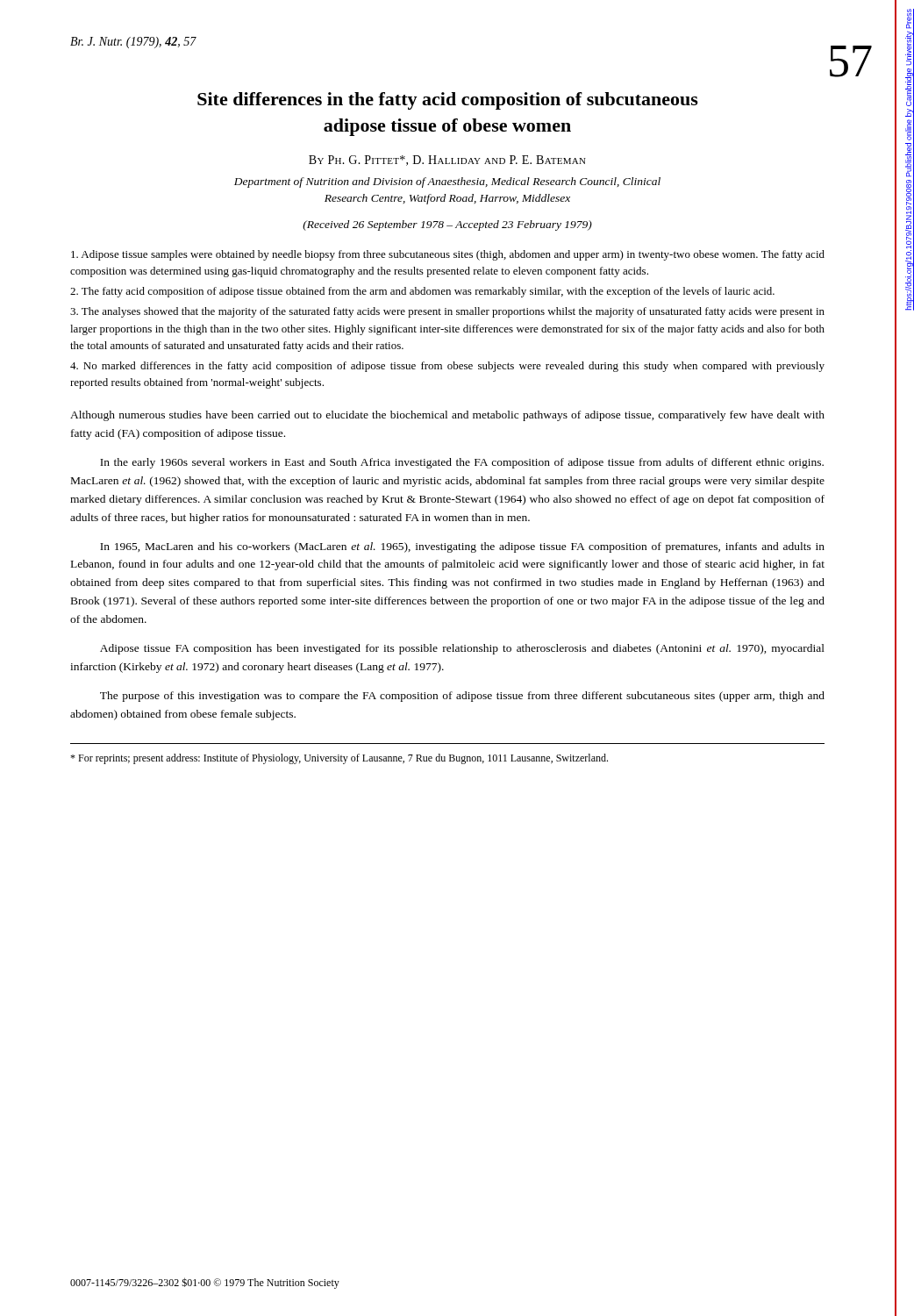Click on the passage starting "3. The analyses showed that the"
The height and width of the screenshot is (1316, 921).
[x=447, y=328]
